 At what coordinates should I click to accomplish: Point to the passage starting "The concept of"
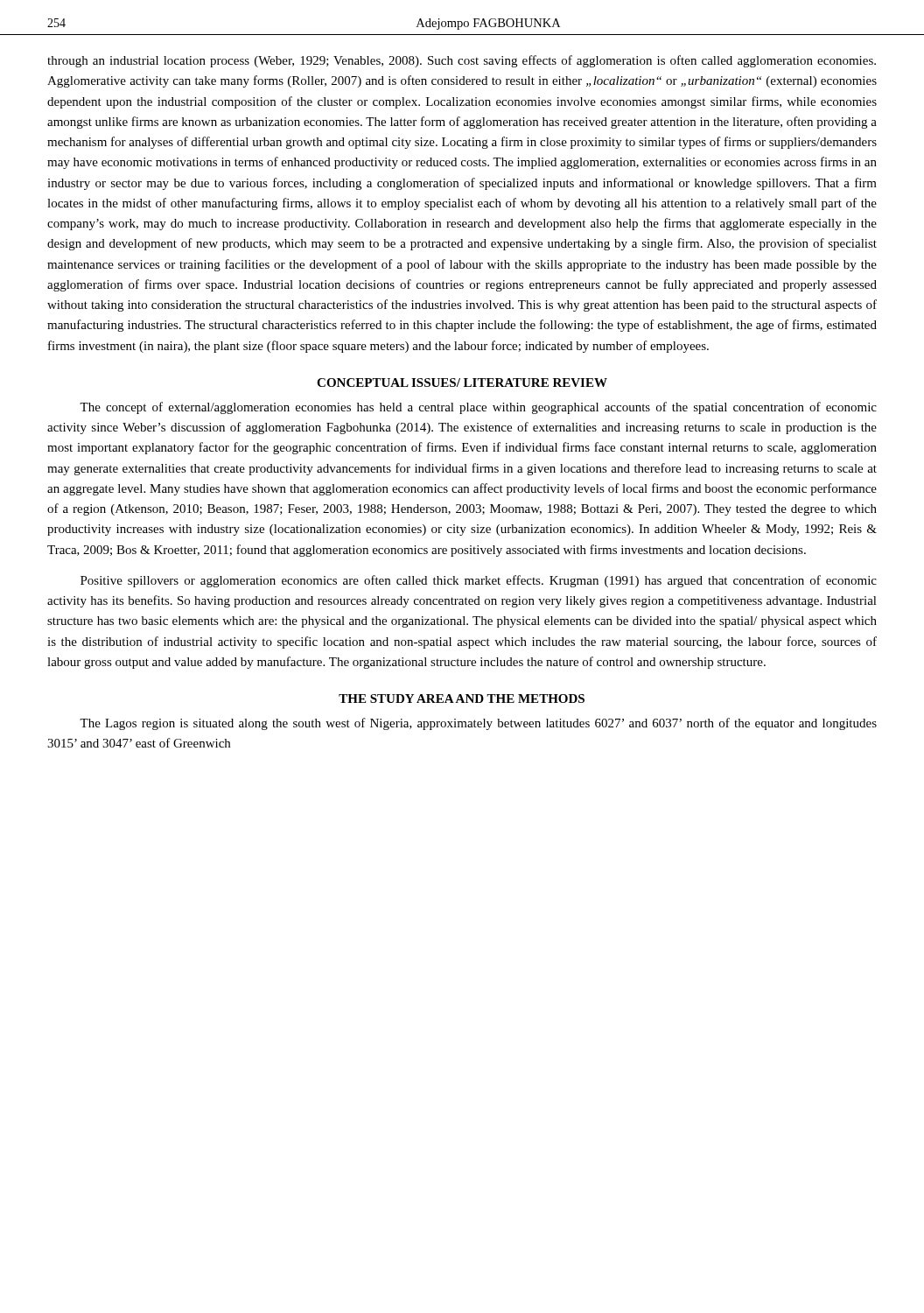click(462, 478)
